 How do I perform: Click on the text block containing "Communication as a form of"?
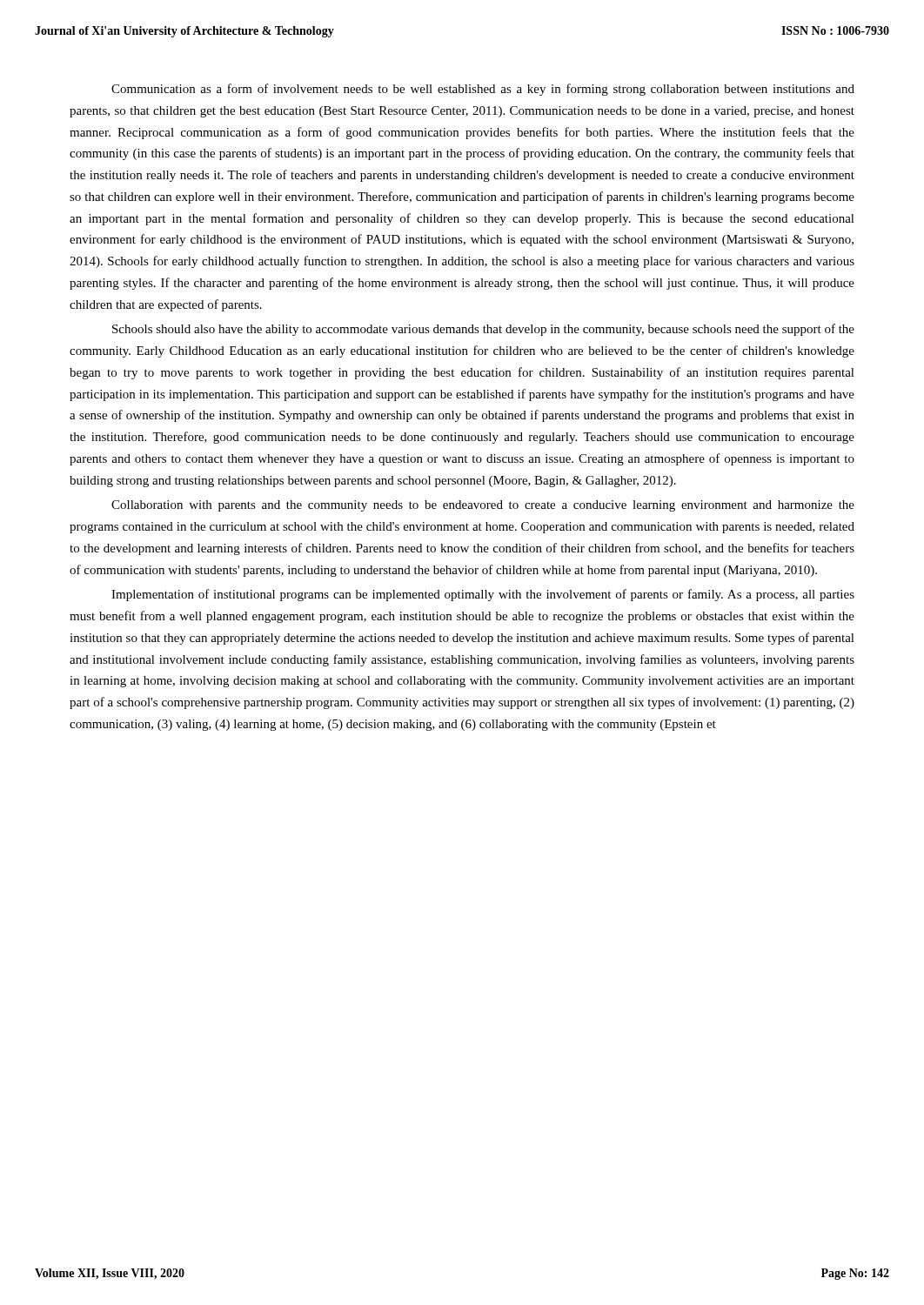click(462, 196)
